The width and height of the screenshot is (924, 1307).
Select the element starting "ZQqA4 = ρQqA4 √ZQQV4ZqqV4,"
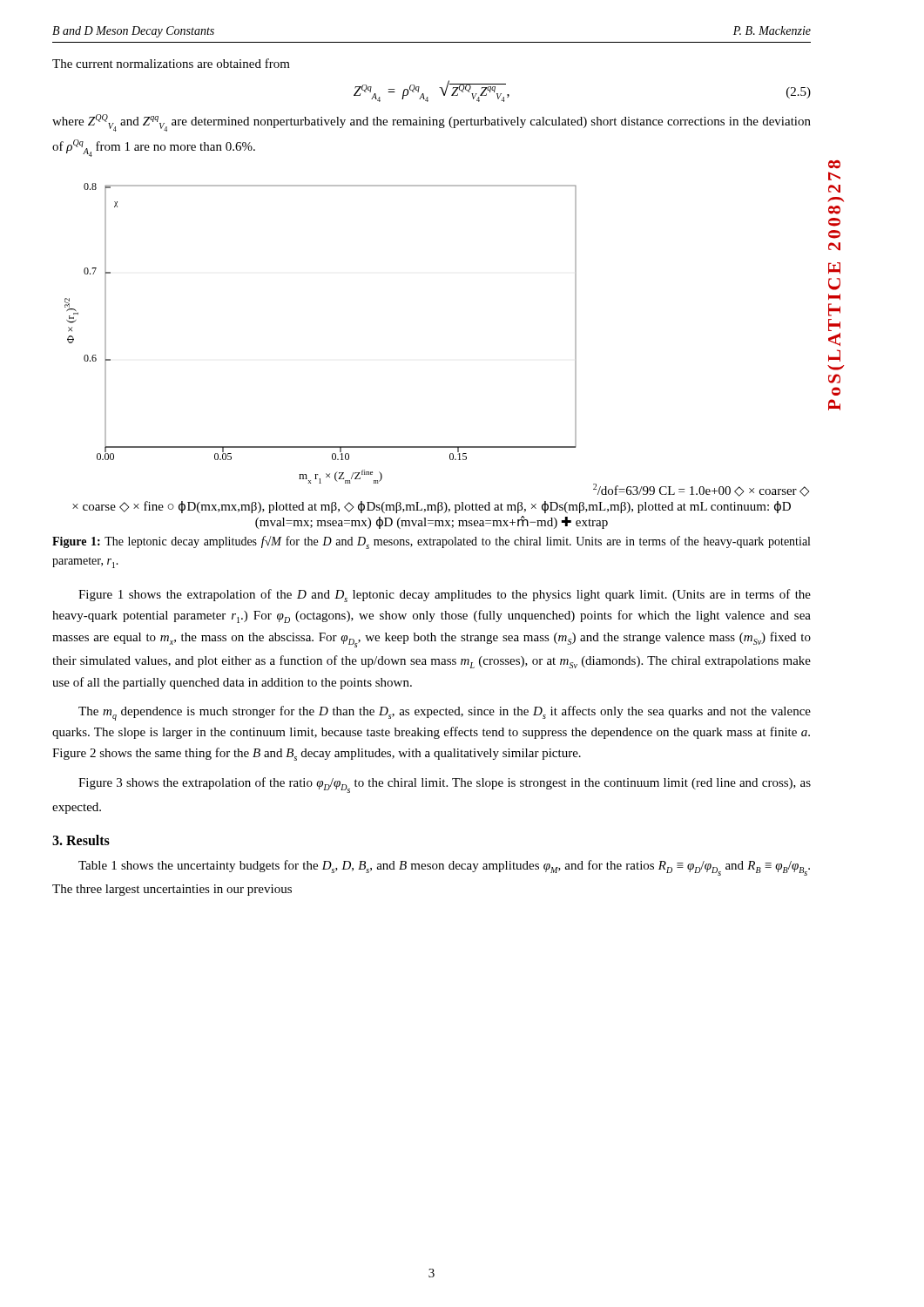click(x=418, y=91)
